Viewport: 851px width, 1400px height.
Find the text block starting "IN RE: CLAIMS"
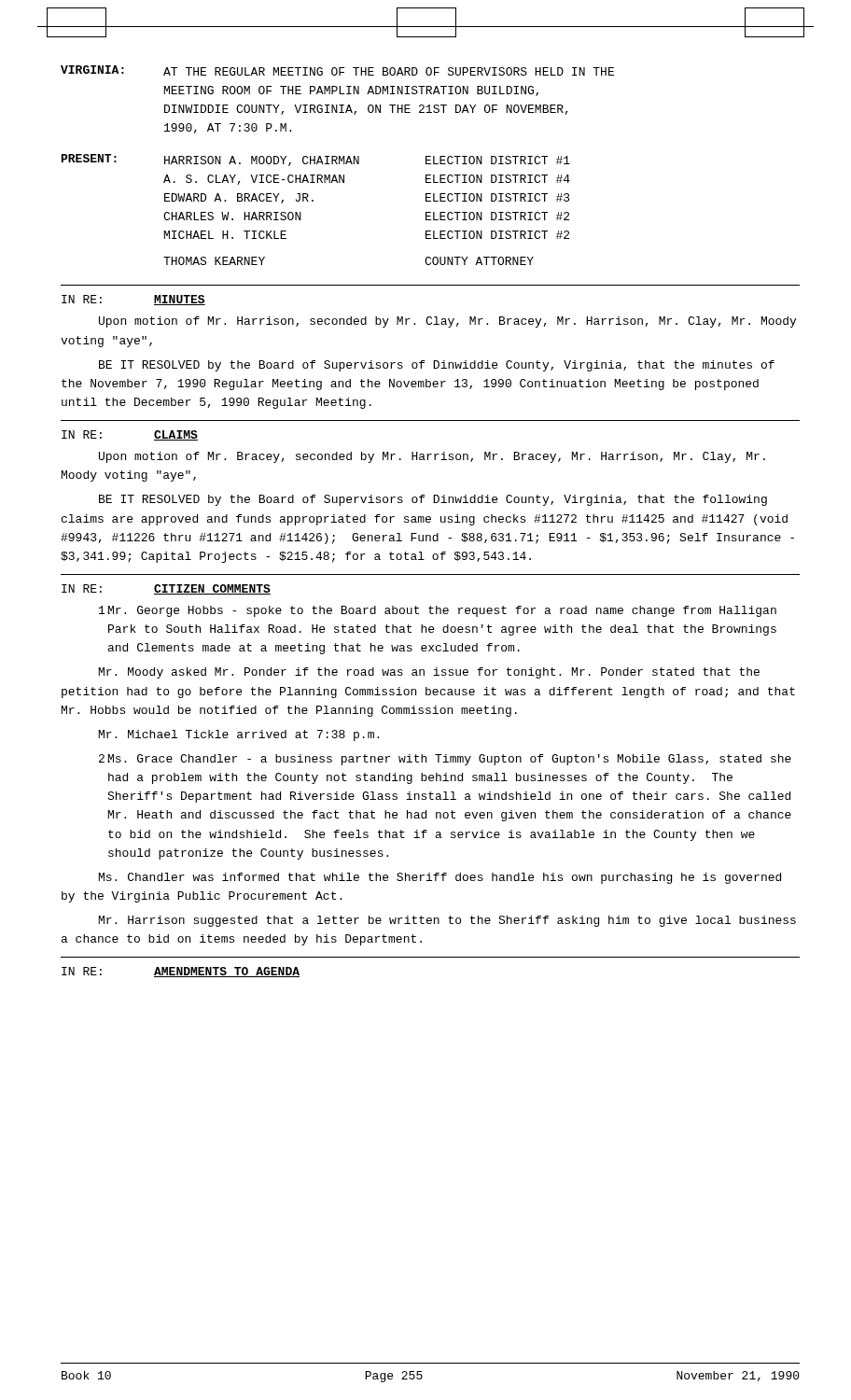(x=86, y=435)
